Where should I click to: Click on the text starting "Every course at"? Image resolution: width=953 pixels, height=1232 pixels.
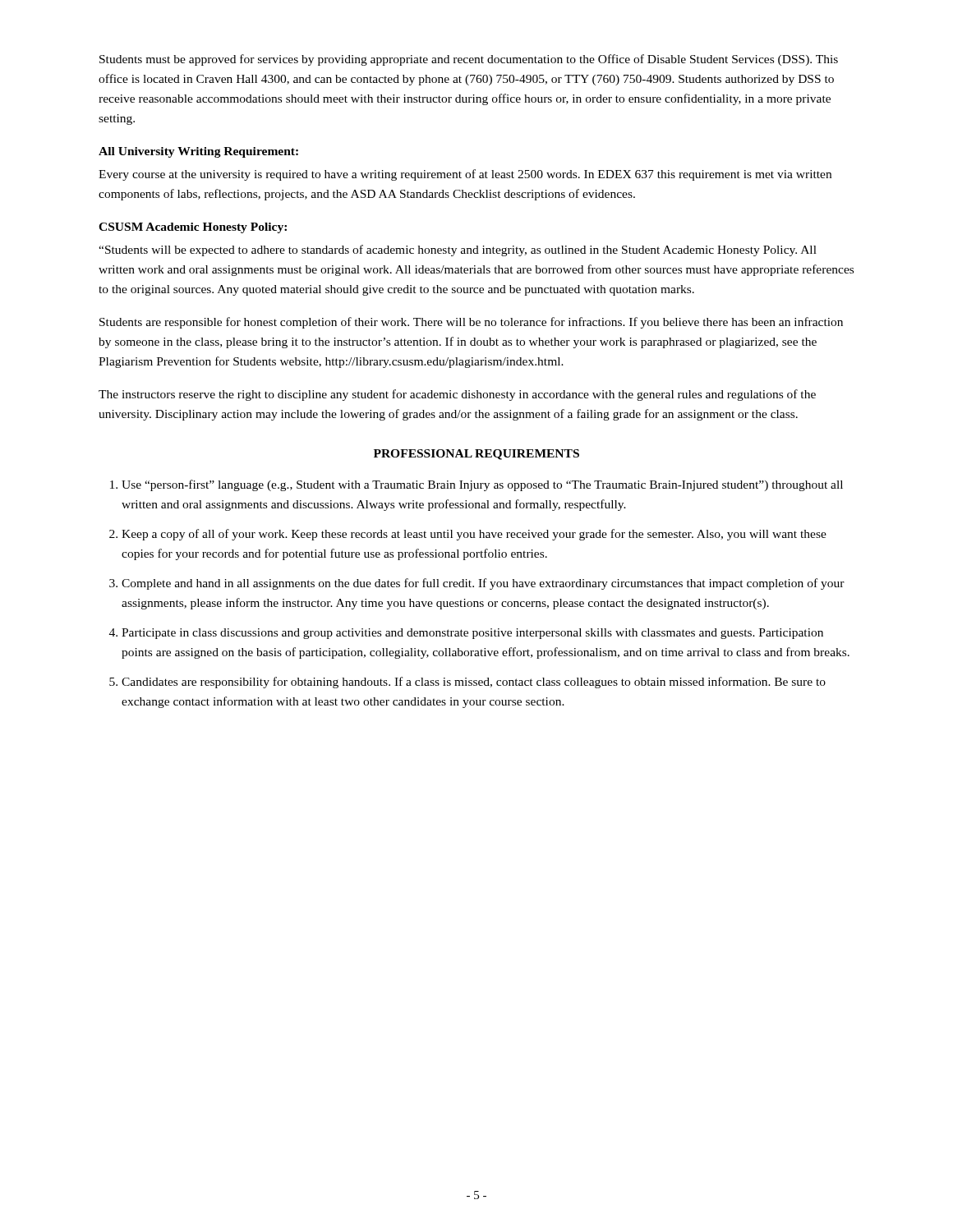465,184
